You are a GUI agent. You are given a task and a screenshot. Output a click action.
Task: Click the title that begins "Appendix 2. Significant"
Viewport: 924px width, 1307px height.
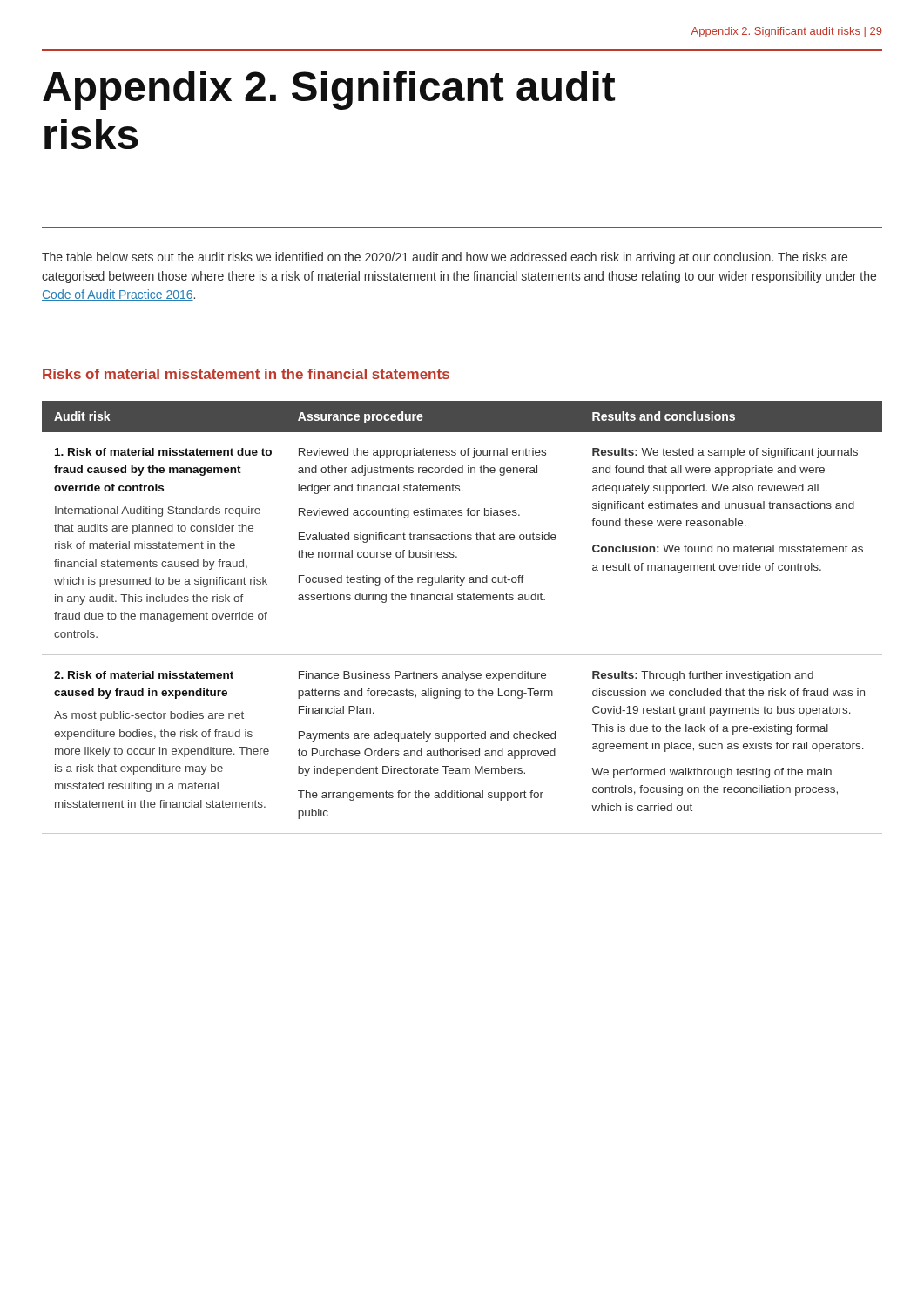(x=462, y=111)
